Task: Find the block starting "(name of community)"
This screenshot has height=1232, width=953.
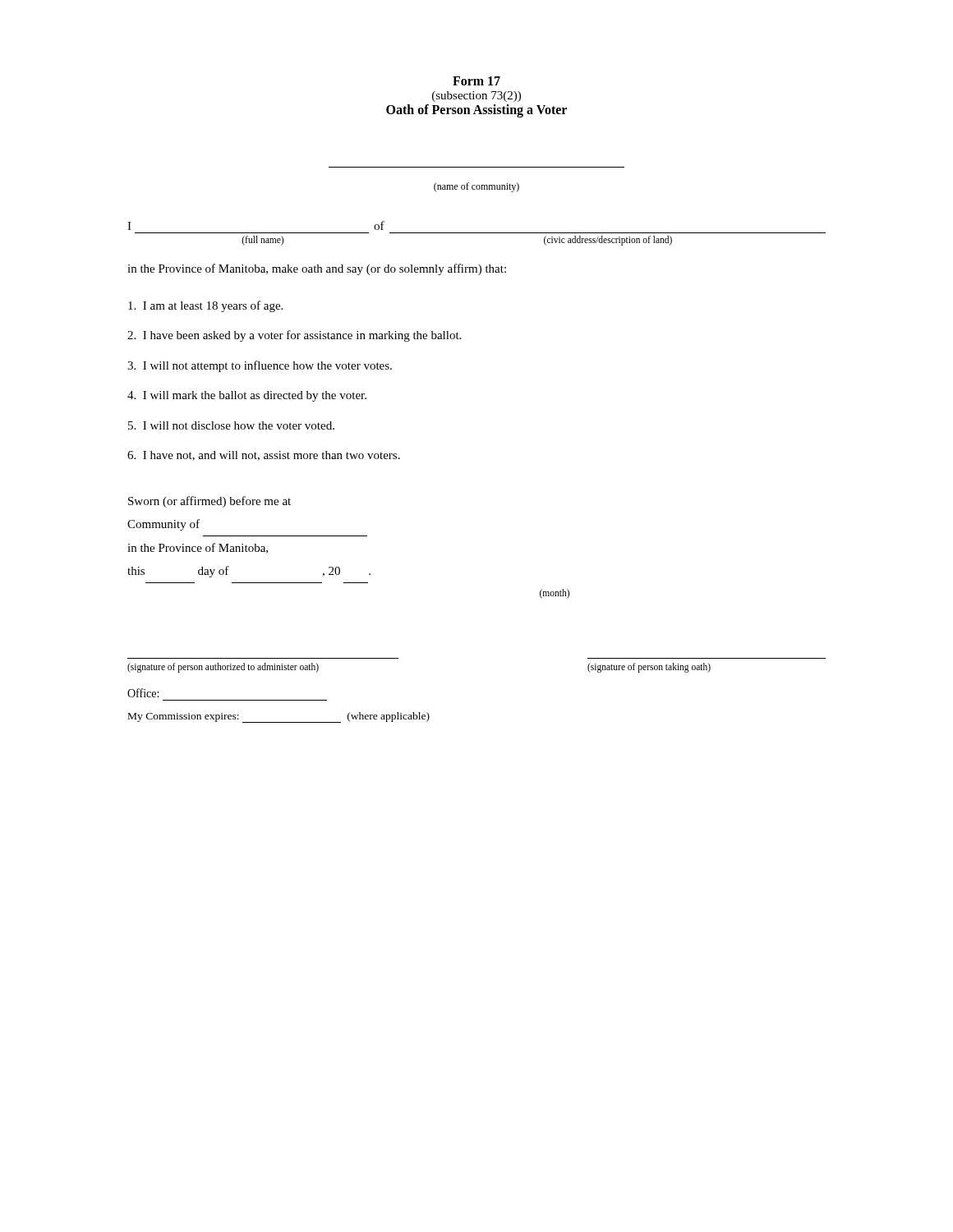Action: tap(476, 186)
